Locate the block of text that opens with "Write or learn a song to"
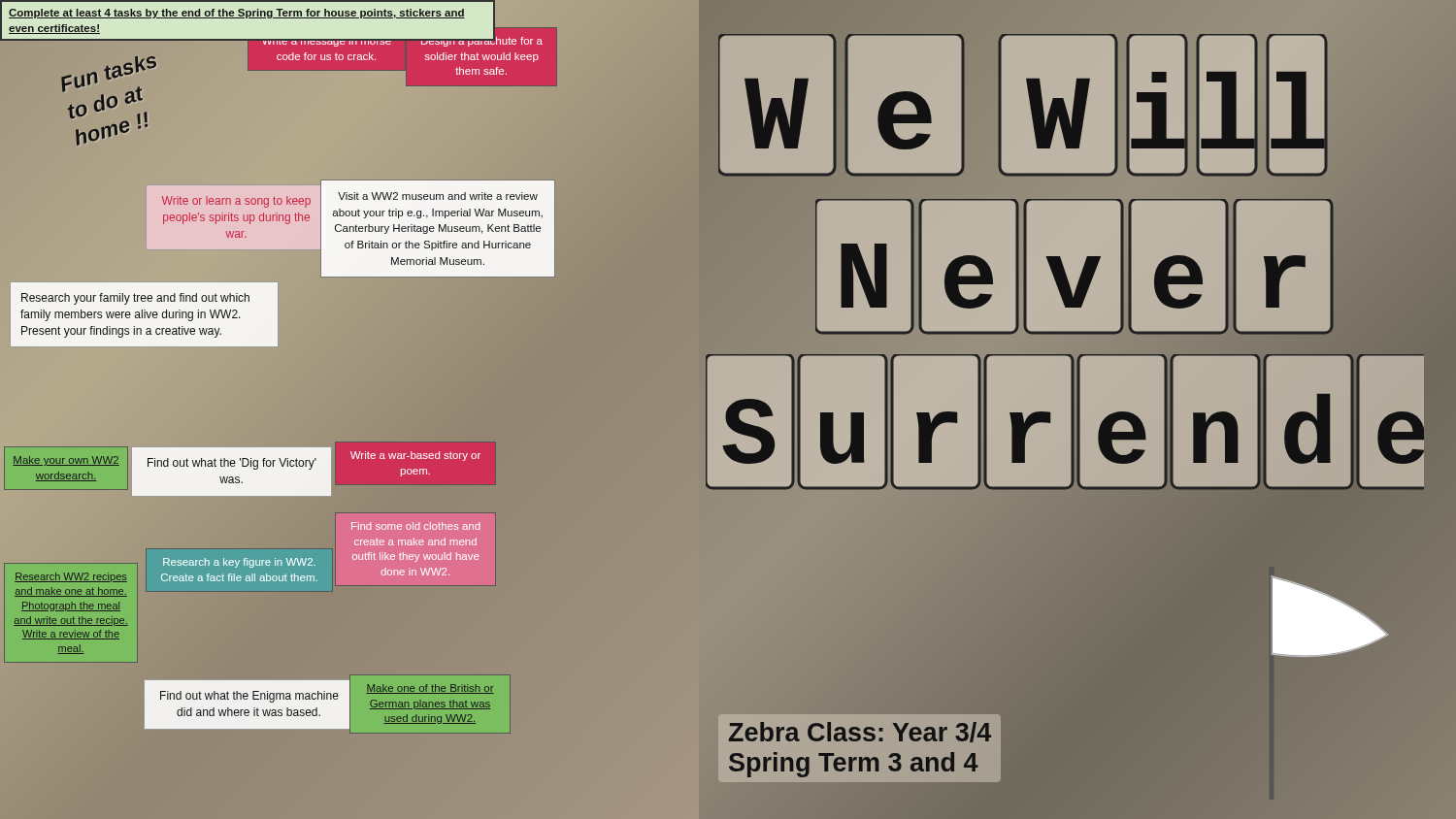 [x=236, y=217]
